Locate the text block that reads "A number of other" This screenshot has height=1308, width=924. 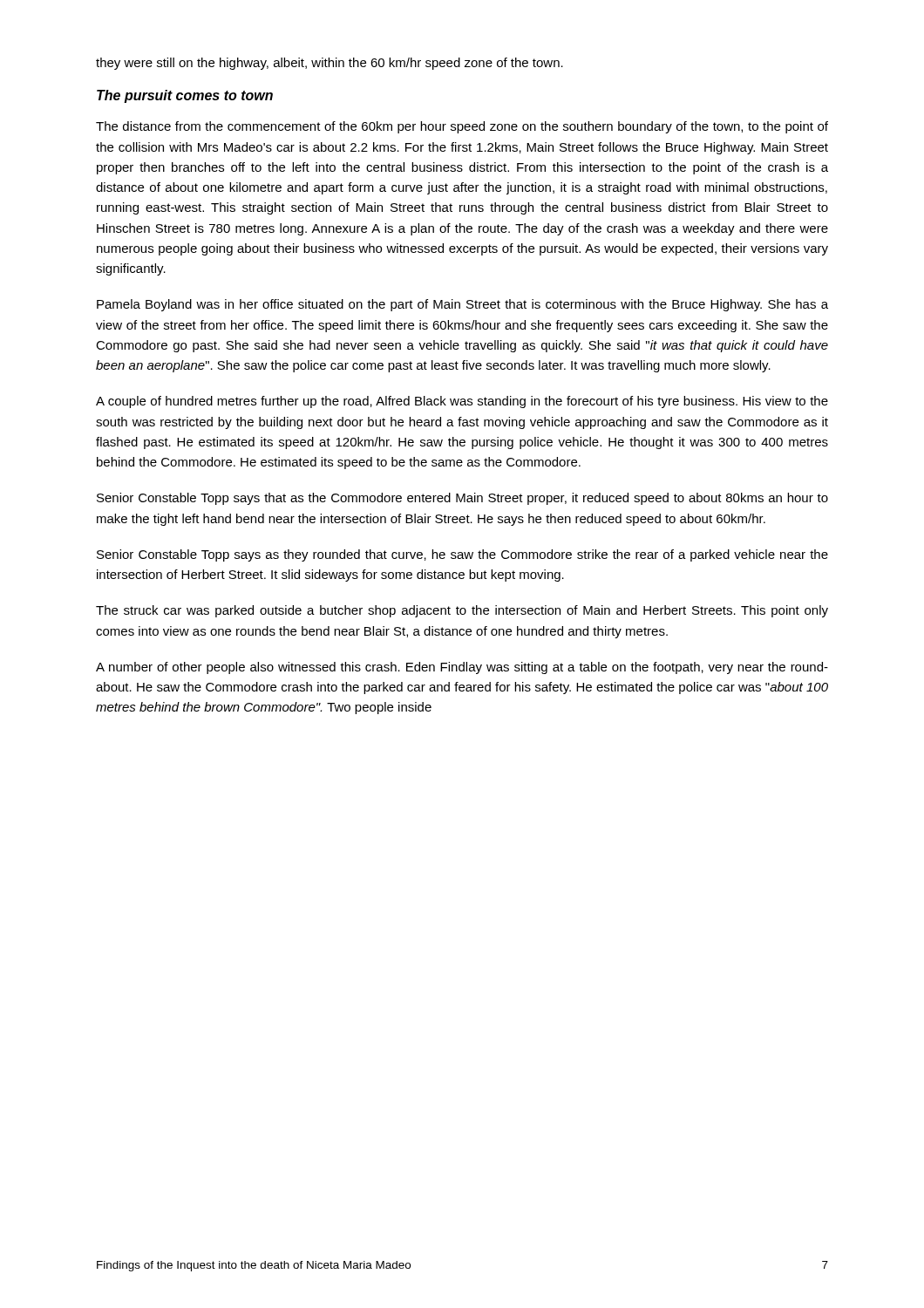[x=462, y=687]
